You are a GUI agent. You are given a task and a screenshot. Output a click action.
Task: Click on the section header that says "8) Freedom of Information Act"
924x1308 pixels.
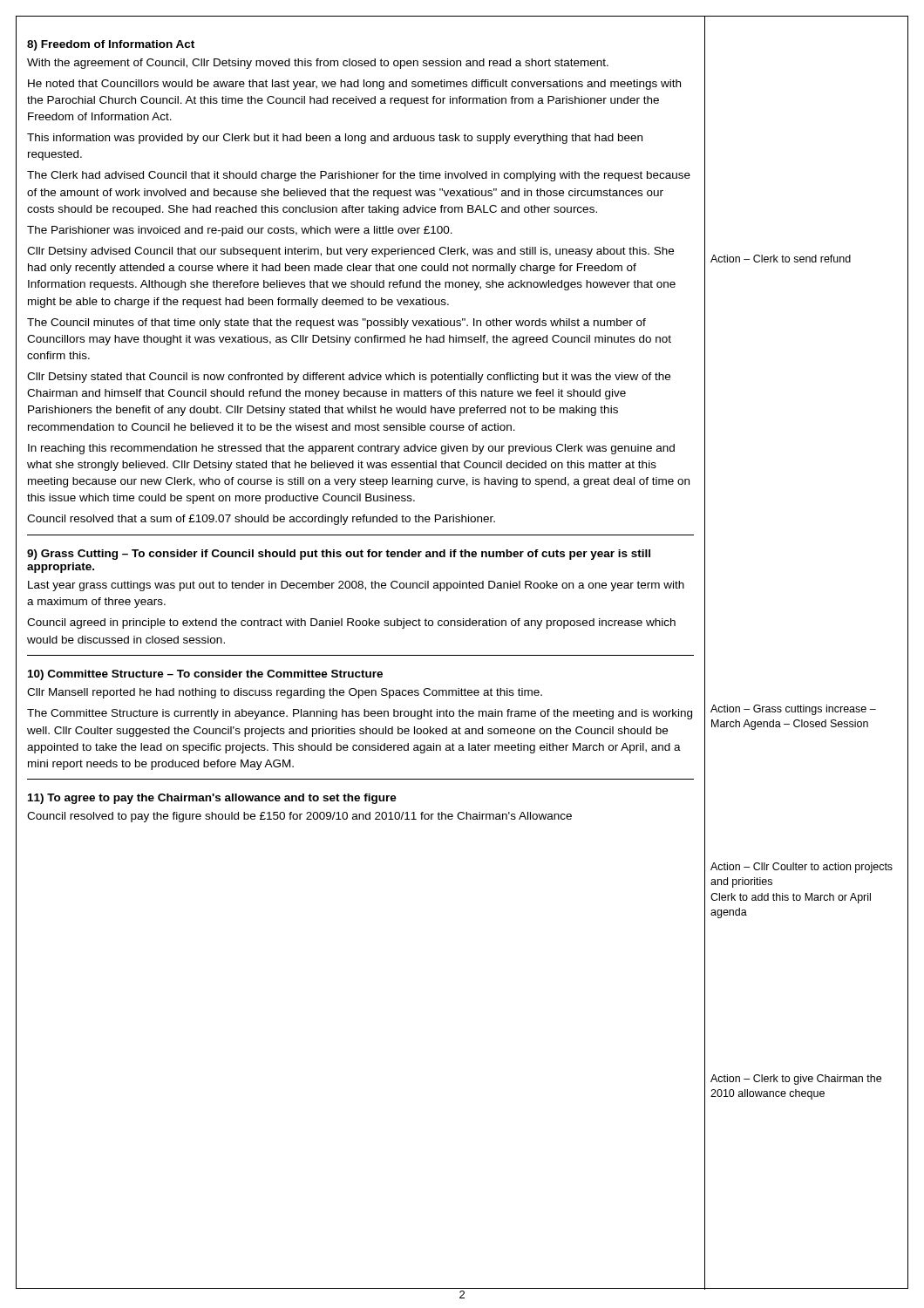click(111, 45)
